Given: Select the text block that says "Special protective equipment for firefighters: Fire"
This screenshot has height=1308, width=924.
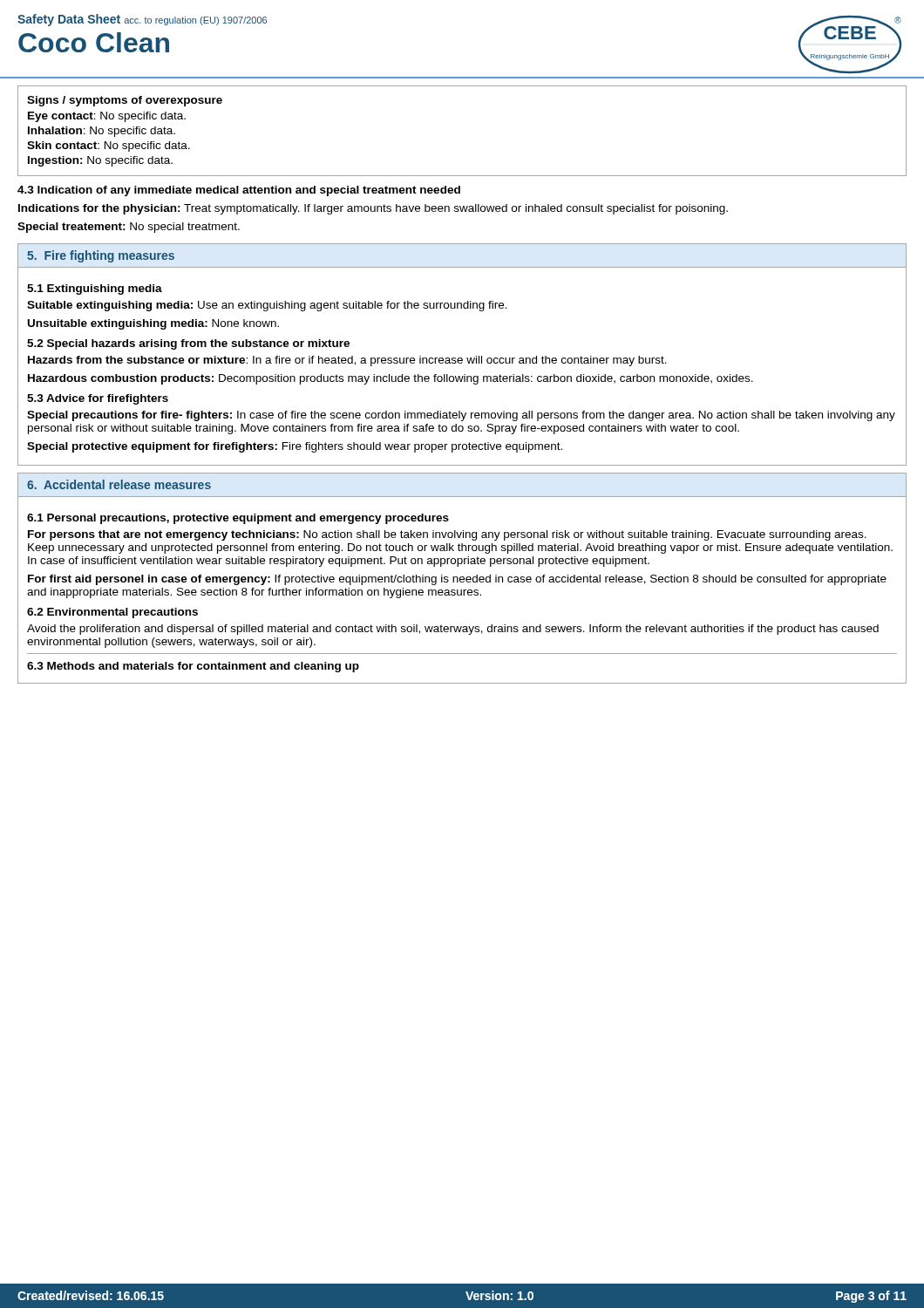Looking at the screenshot, I should (462, 446).
